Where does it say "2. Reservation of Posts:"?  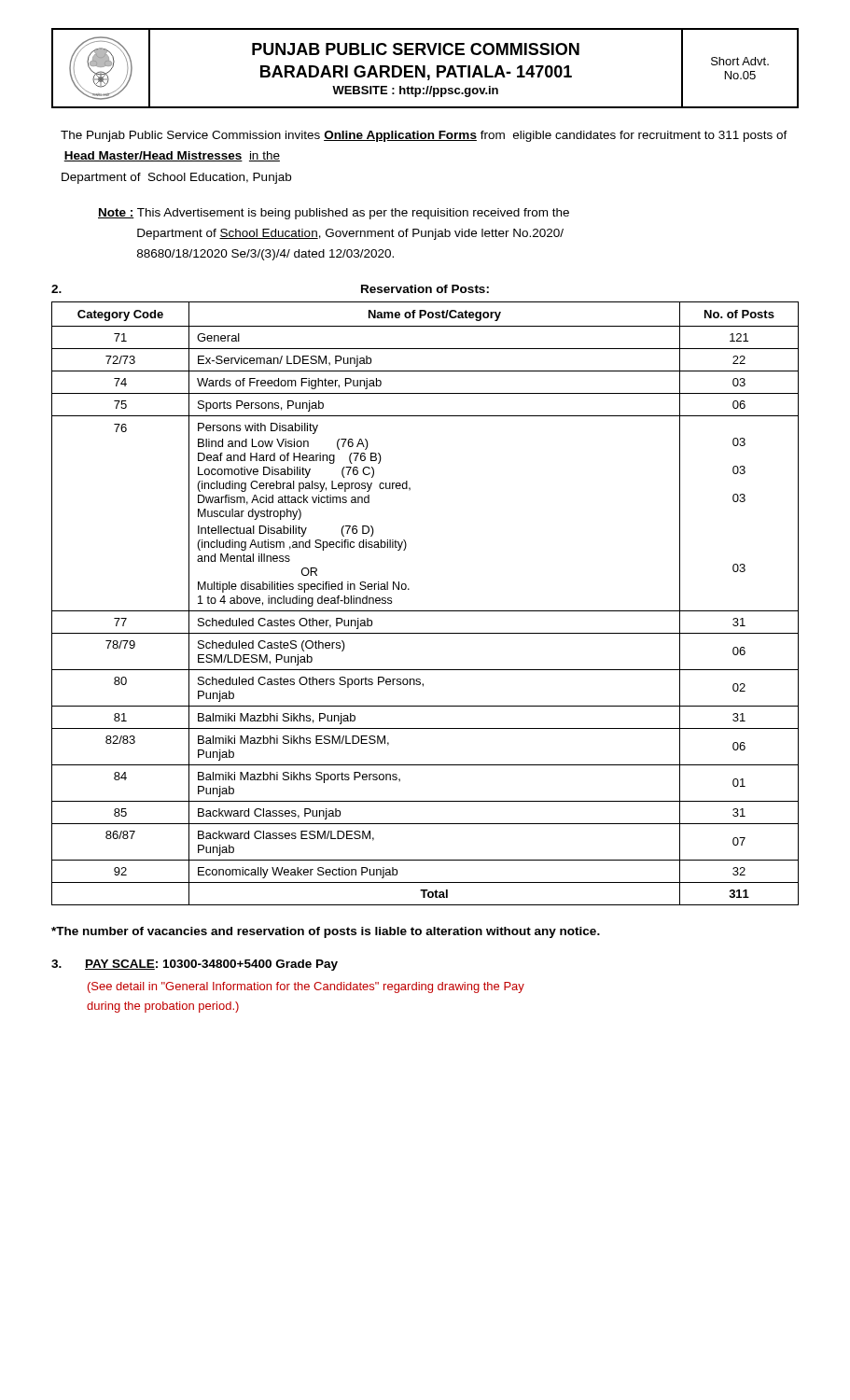[x=408, y=289]
